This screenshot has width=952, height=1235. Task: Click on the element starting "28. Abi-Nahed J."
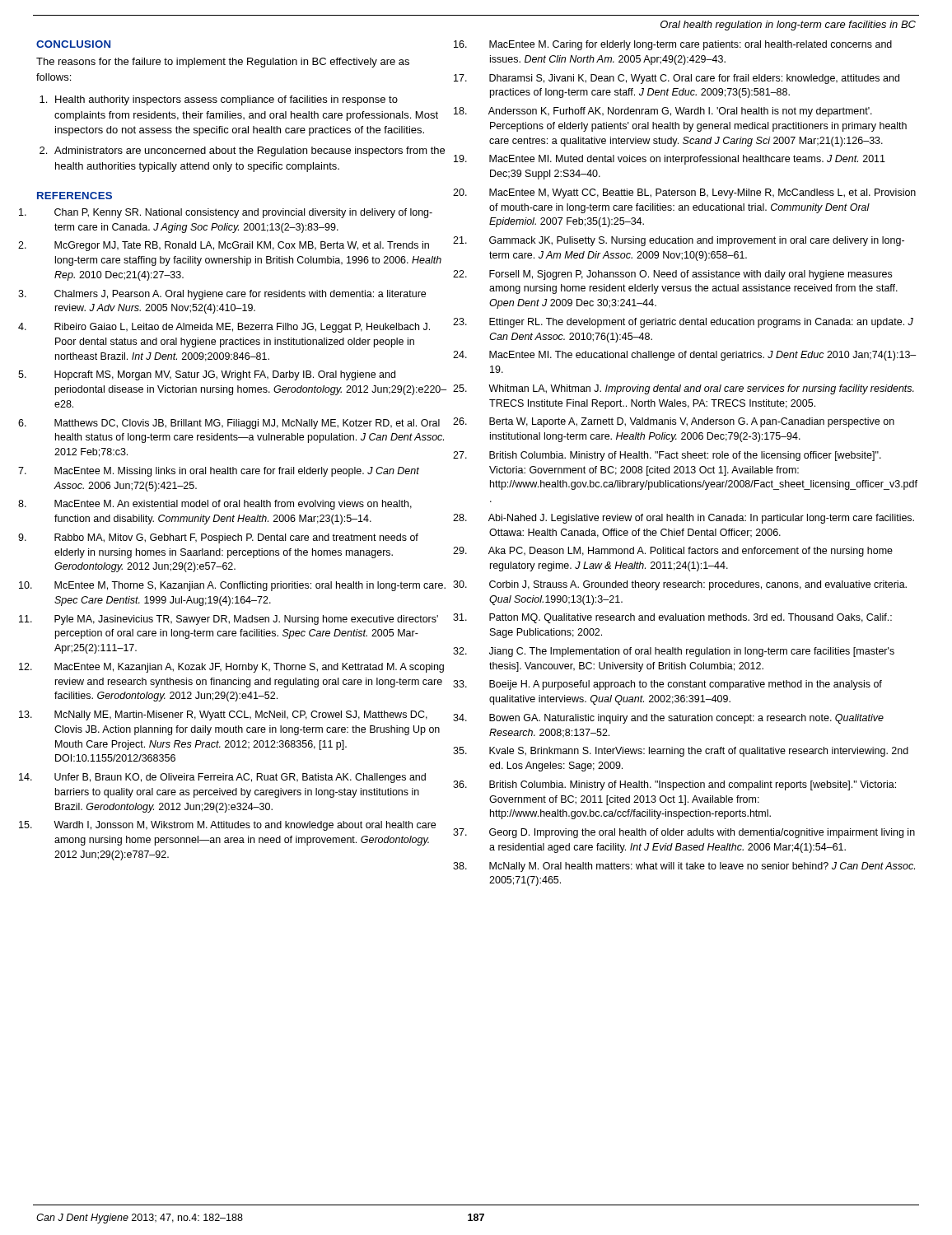(693, 525)
